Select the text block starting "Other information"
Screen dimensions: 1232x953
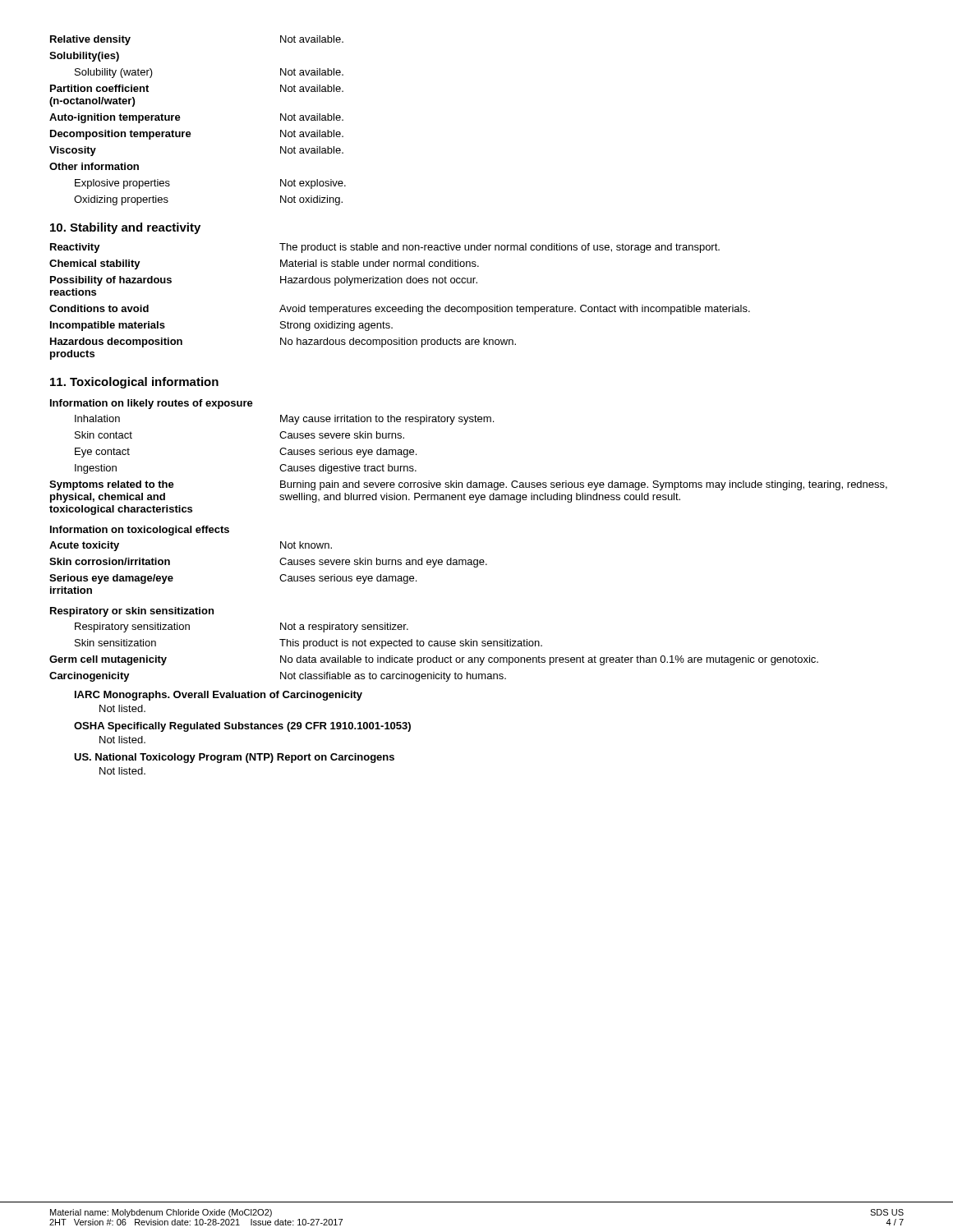click(x=94, y=166)
